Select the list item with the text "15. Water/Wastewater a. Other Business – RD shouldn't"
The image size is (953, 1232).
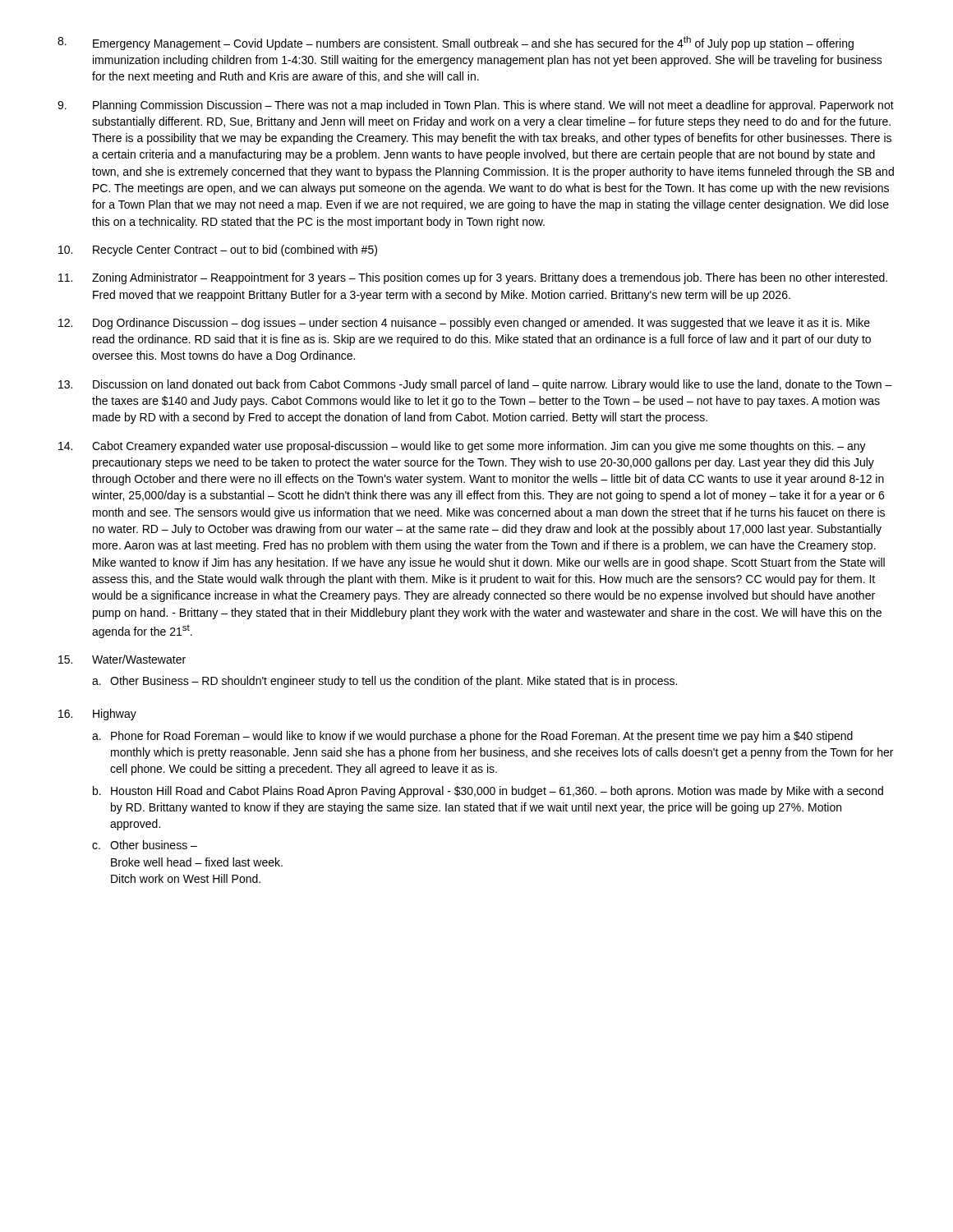pos(476,673)
